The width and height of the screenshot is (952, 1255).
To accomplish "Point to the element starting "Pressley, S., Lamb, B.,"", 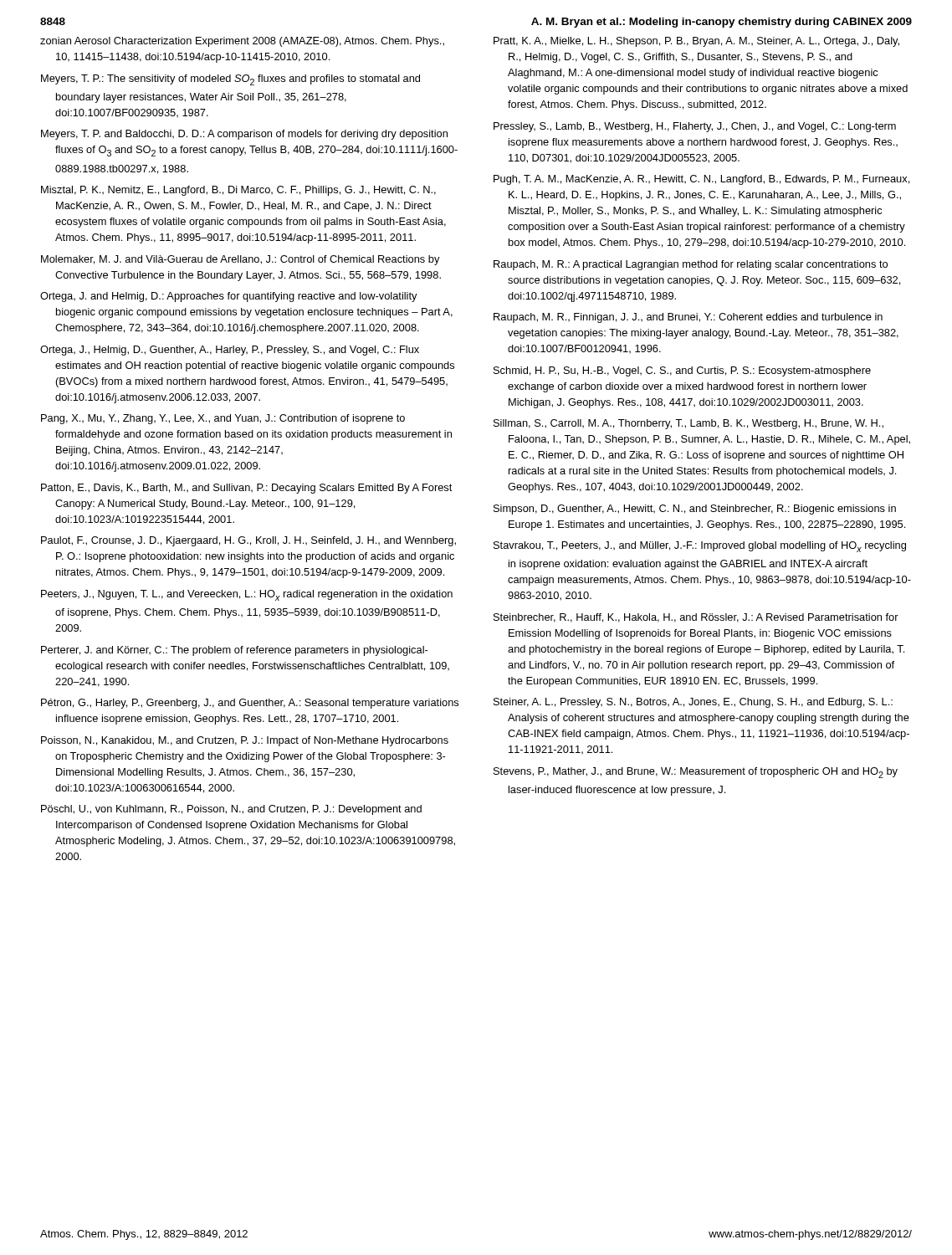I will tap(696, 141).
